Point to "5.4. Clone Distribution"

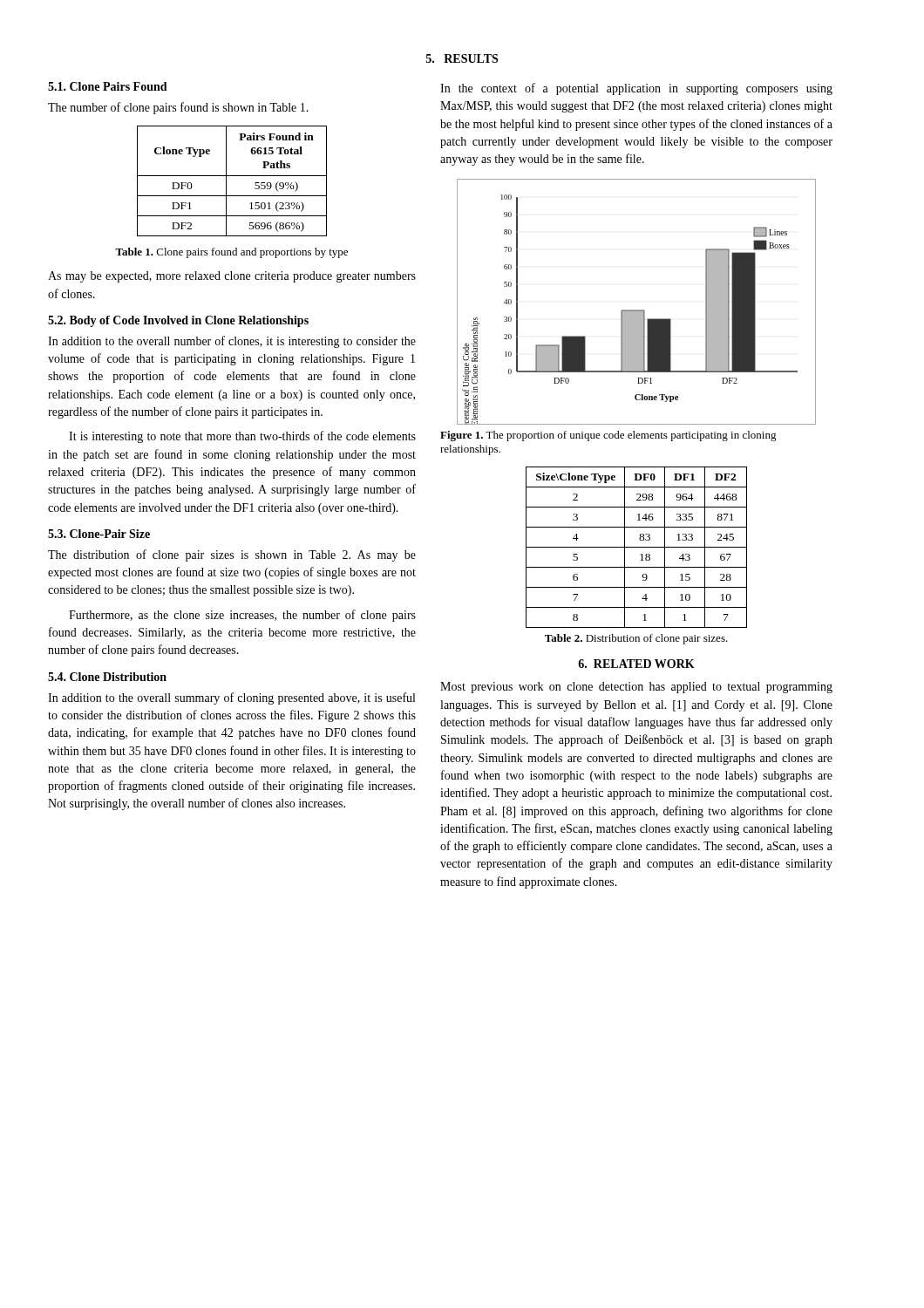pos(107,677)
